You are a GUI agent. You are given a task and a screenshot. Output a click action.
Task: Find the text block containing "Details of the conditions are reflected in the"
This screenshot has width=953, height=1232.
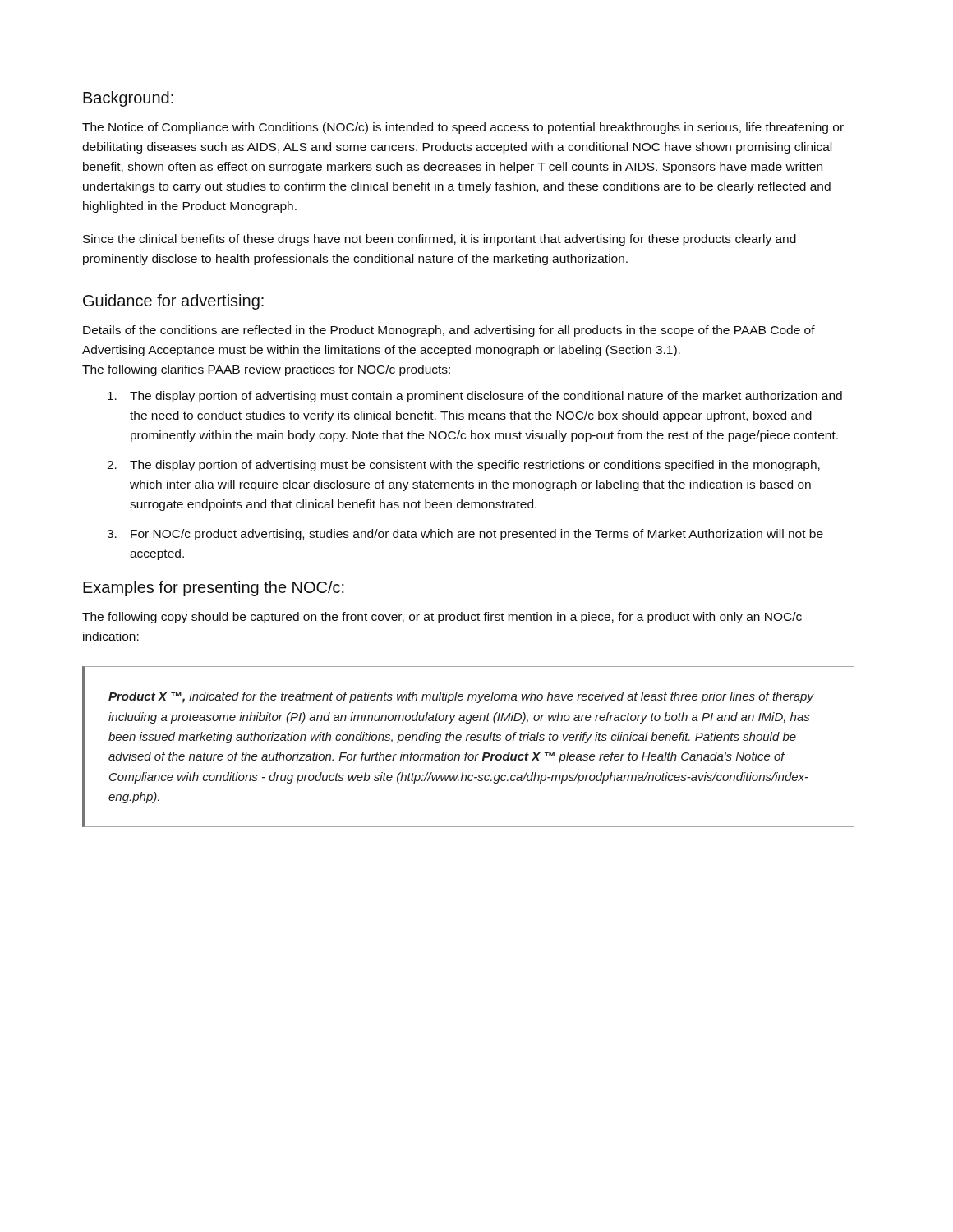click(448, 350)
